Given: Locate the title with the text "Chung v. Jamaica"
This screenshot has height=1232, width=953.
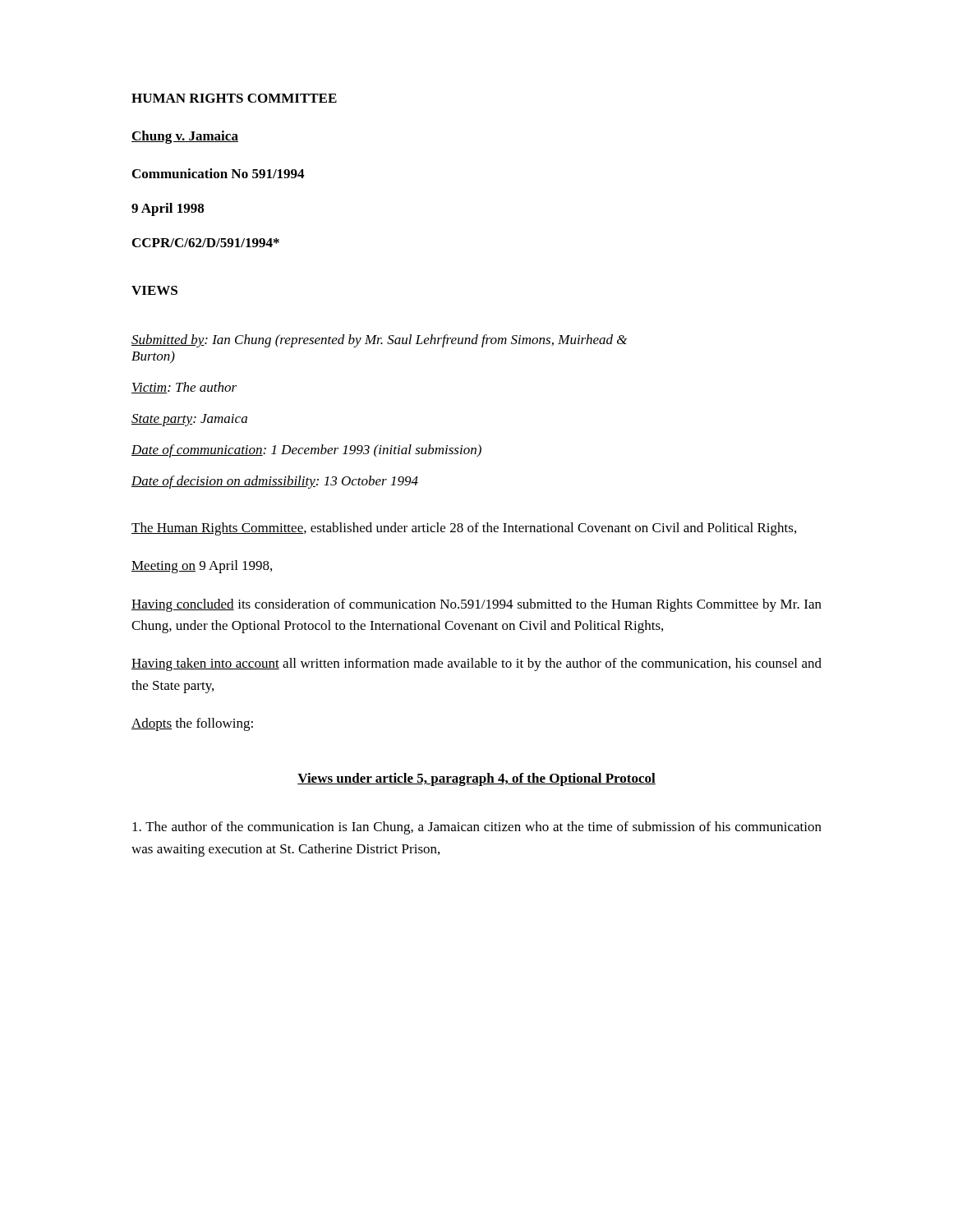Looking at the screenshot, I should click(x=185, y=136).
